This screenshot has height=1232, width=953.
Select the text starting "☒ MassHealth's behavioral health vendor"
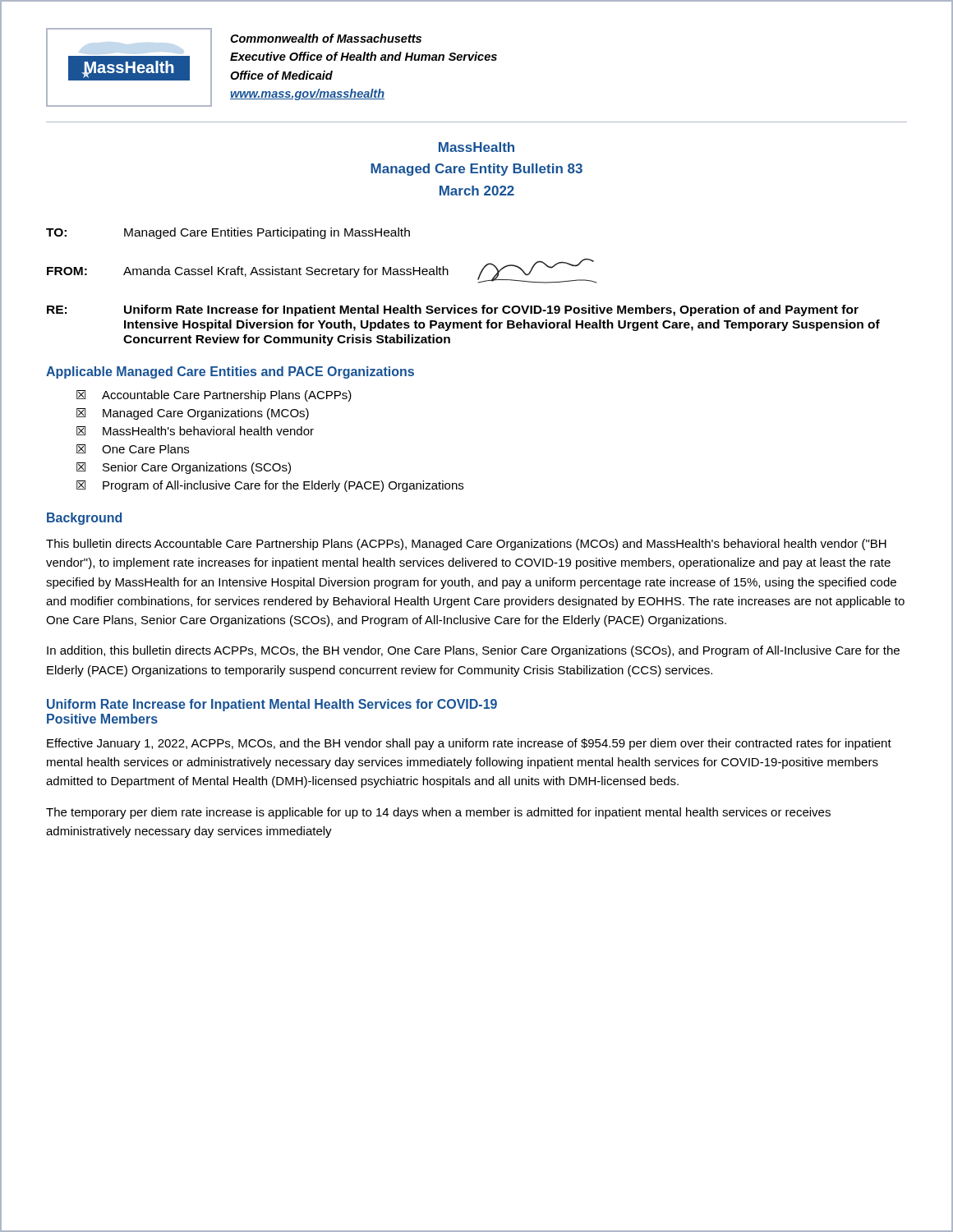click(195, 431)
